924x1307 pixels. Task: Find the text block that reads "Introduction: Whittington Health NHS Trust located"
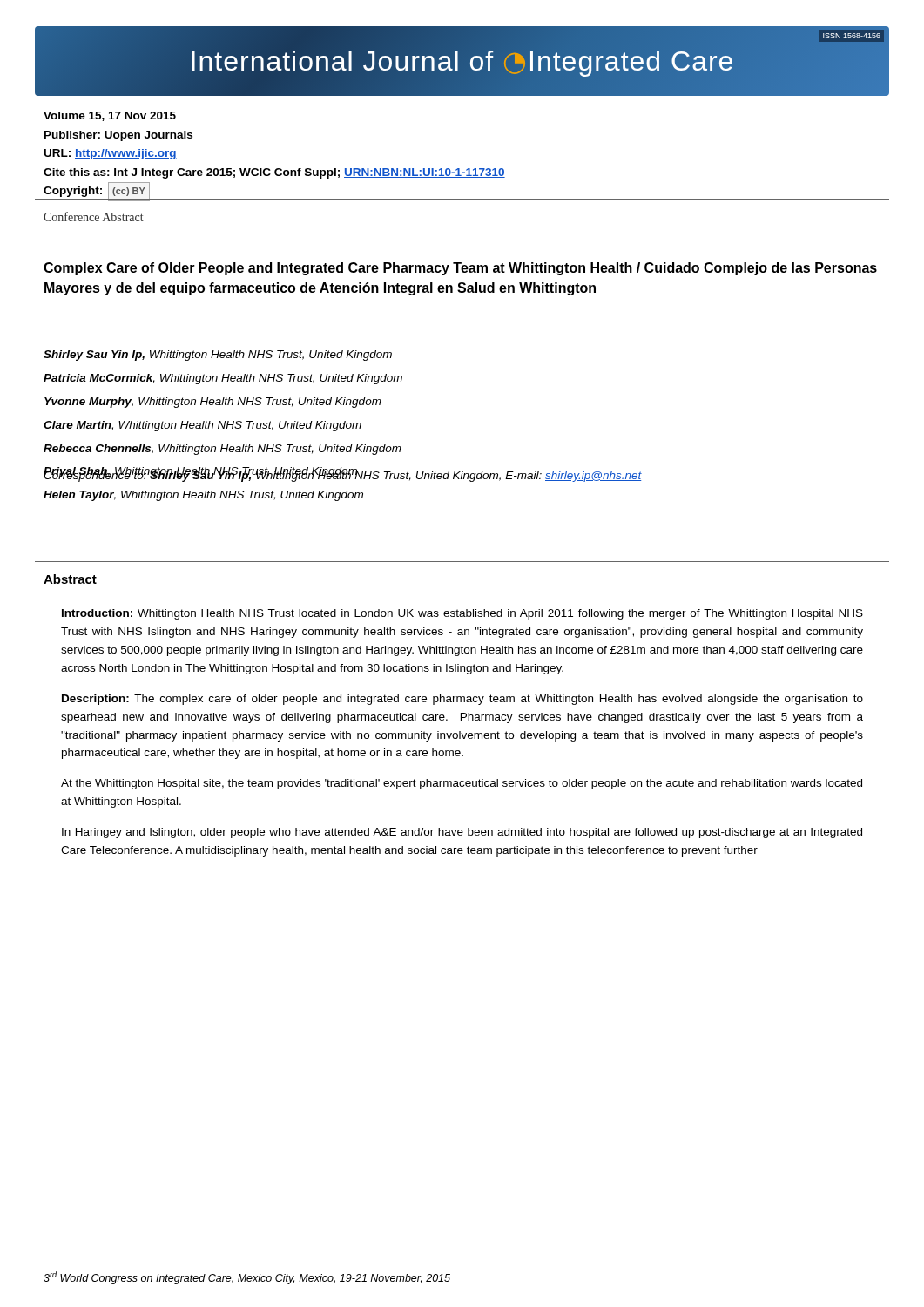click(462, 640)
